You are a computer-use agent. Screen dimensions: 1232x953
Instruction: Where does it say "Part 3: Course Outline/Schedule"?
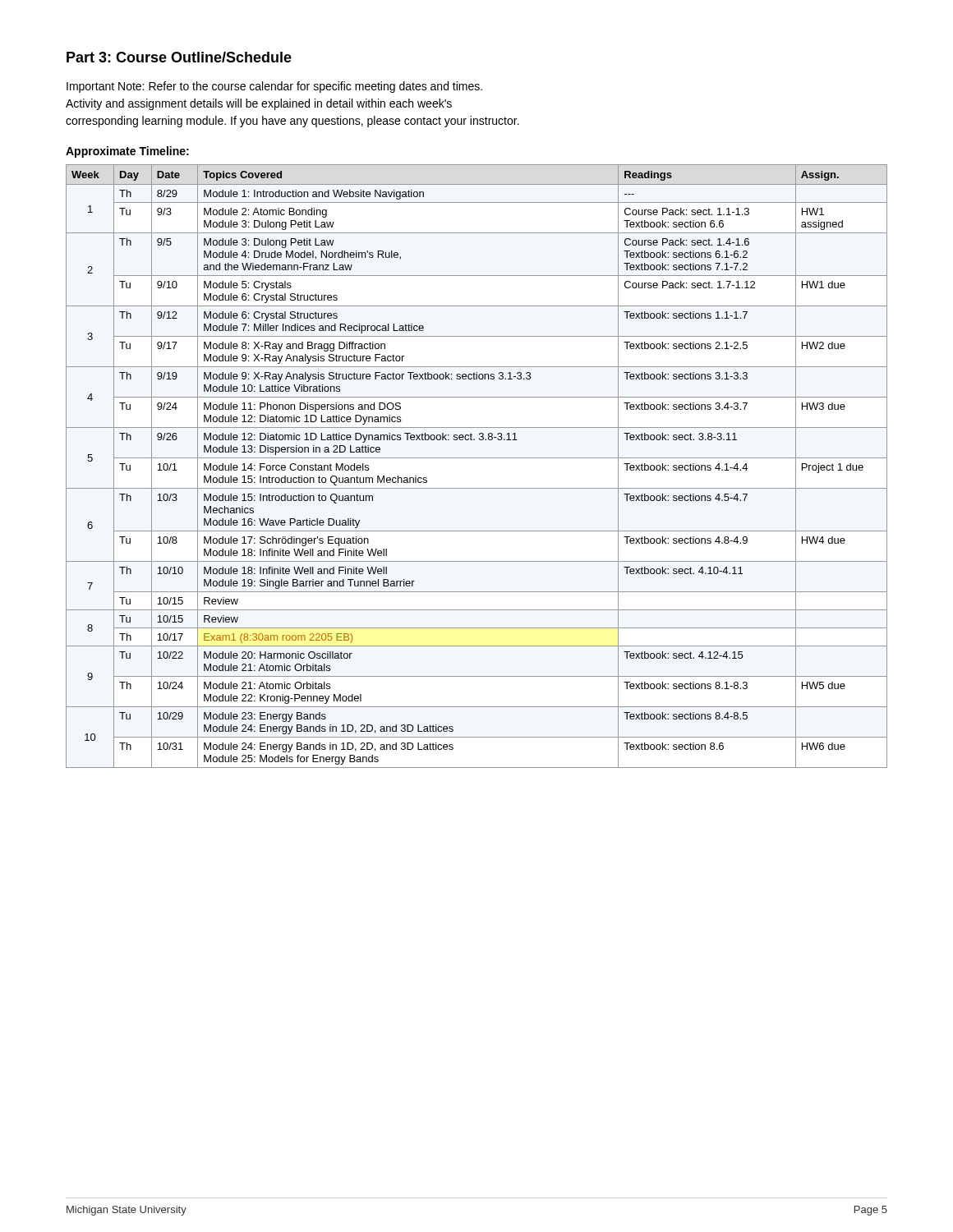click(179, 57)
